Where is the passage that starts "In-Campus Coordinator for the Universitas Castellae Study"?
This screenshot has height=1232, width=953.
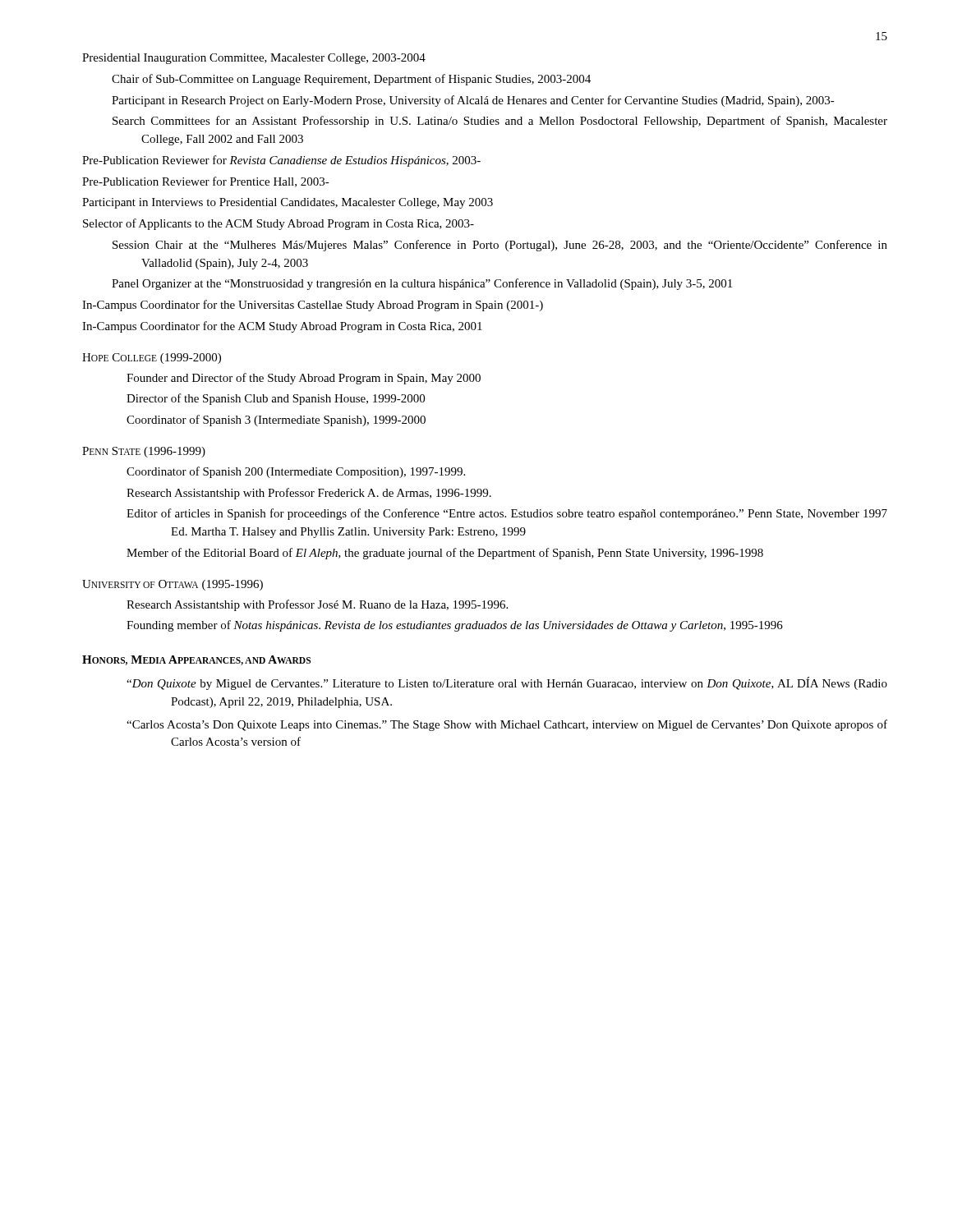[x=313, y=305]
